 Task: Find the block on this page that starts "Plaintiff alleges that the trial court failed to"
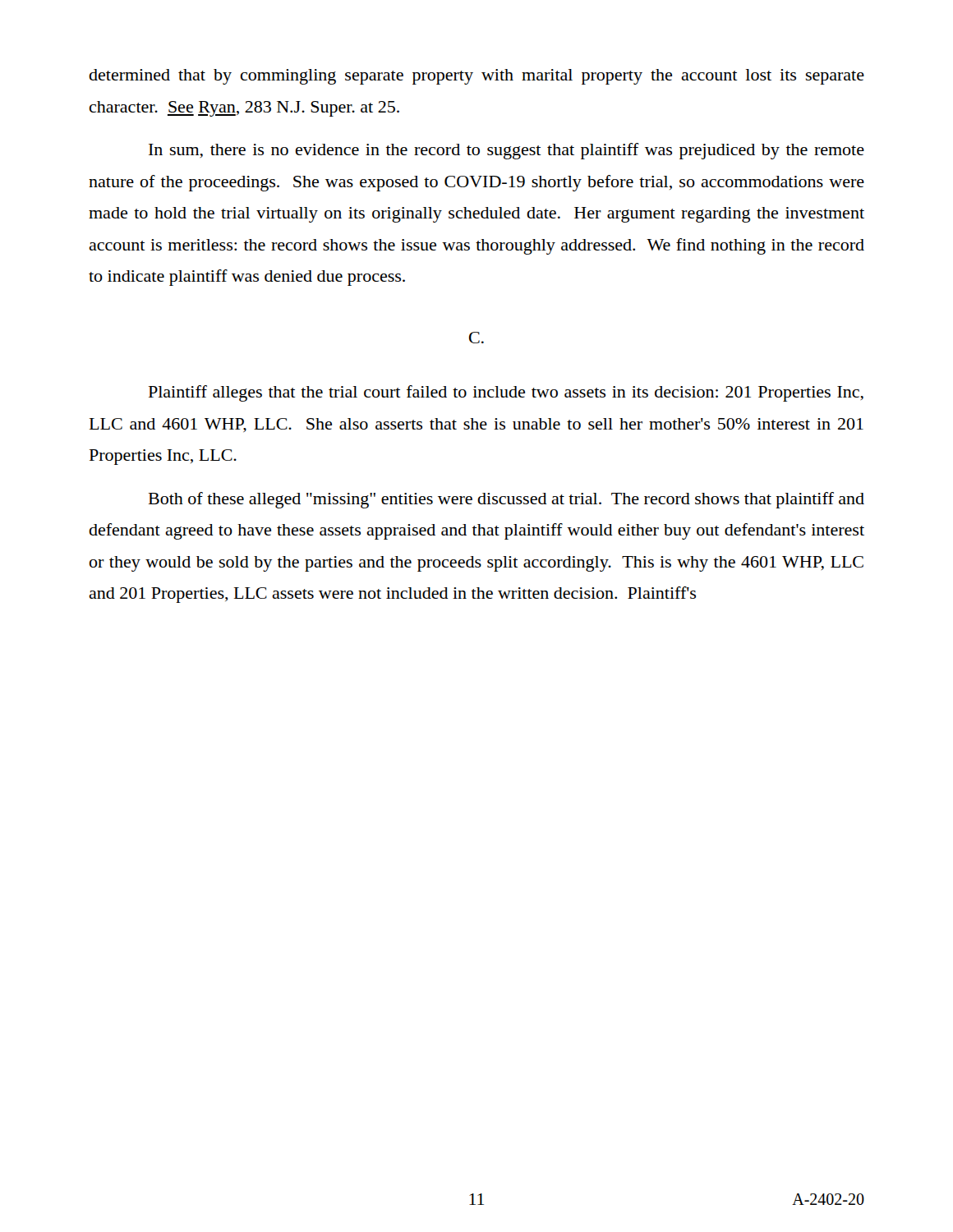pyautogui.click(x=476, y=423)
